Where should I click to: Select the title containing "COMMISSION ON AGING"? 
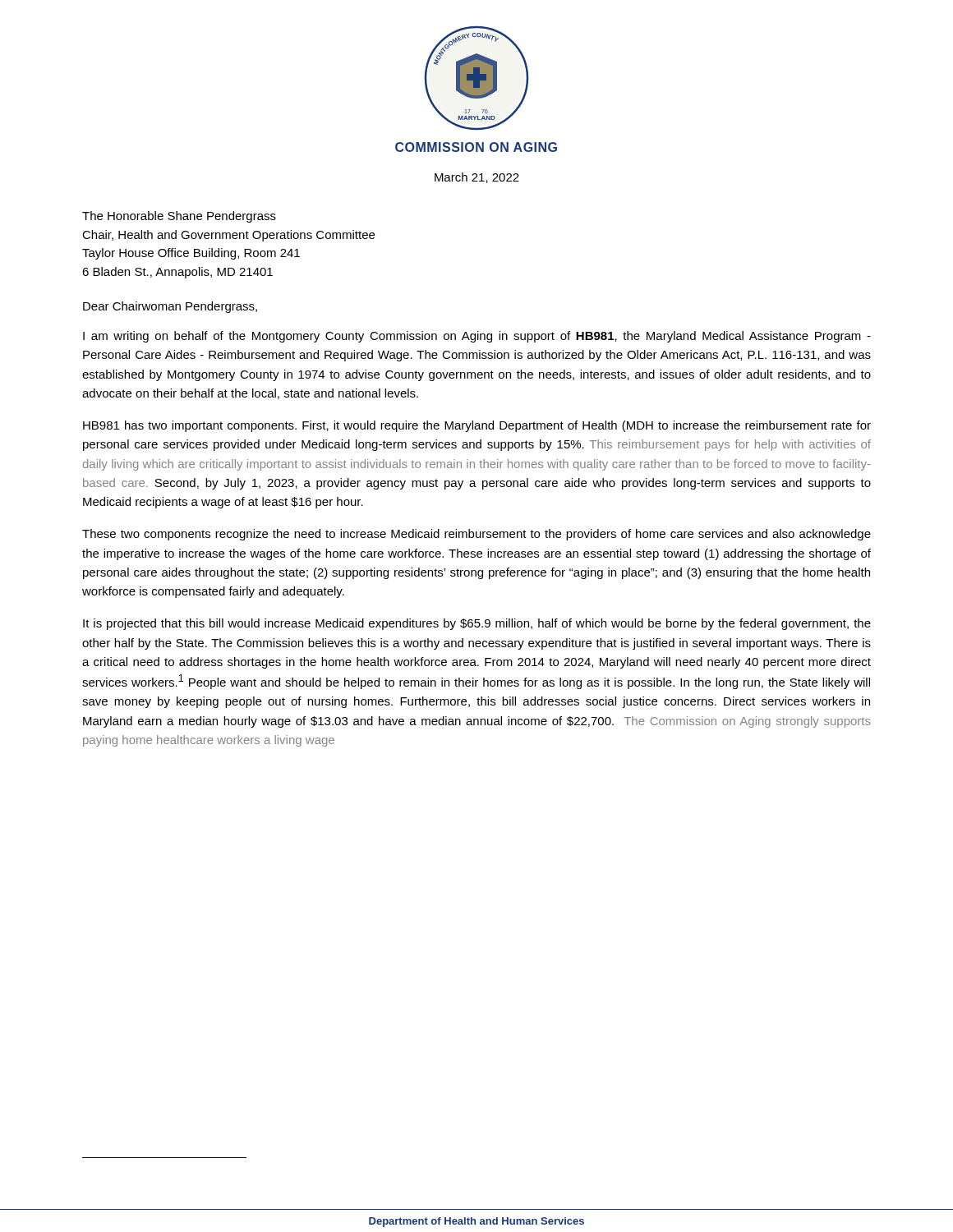(476, 147)
